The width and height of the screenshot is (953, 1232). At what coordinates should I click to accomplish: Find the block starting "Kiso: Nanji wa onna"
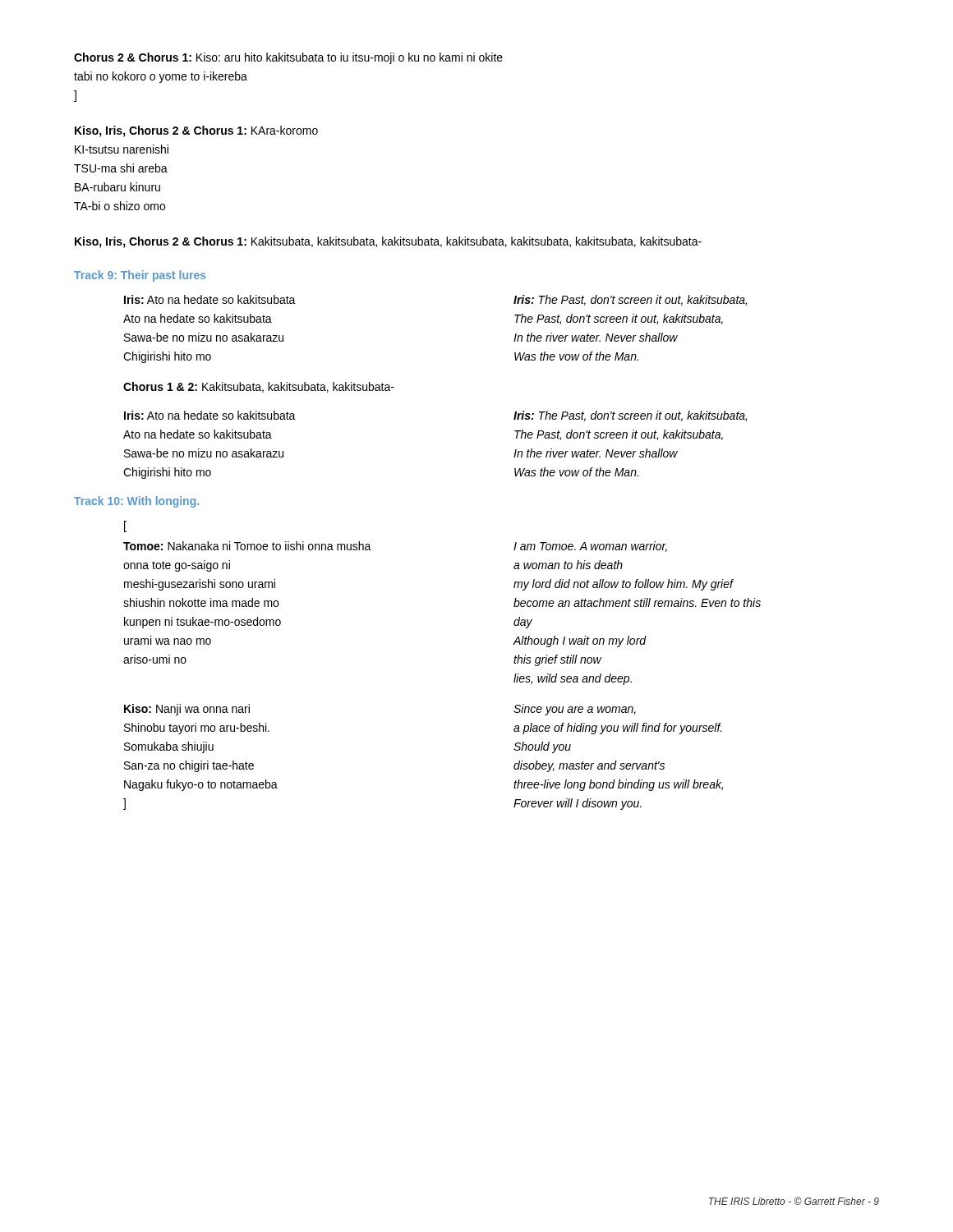pos(192,709)
